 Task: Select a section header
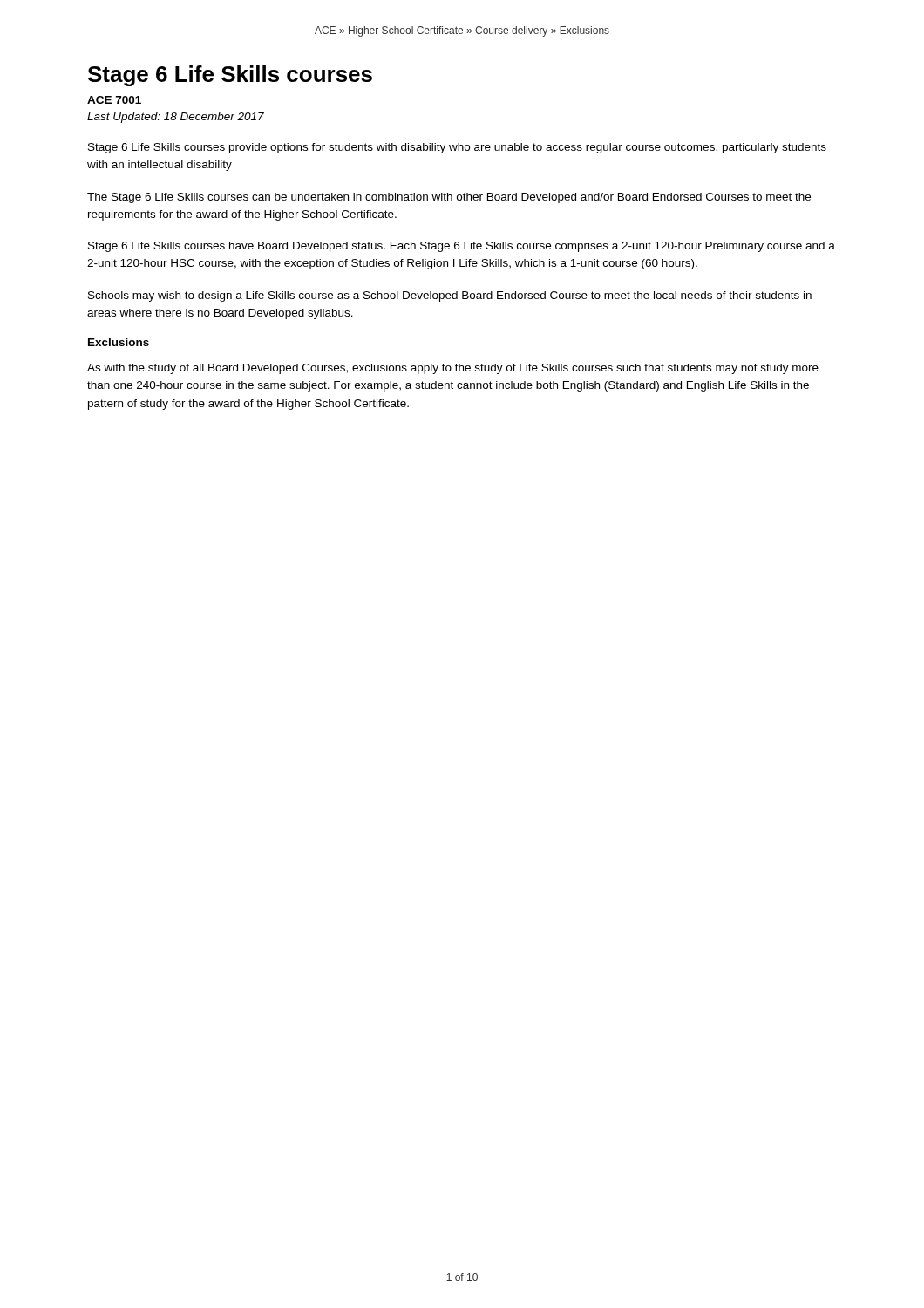118,342
